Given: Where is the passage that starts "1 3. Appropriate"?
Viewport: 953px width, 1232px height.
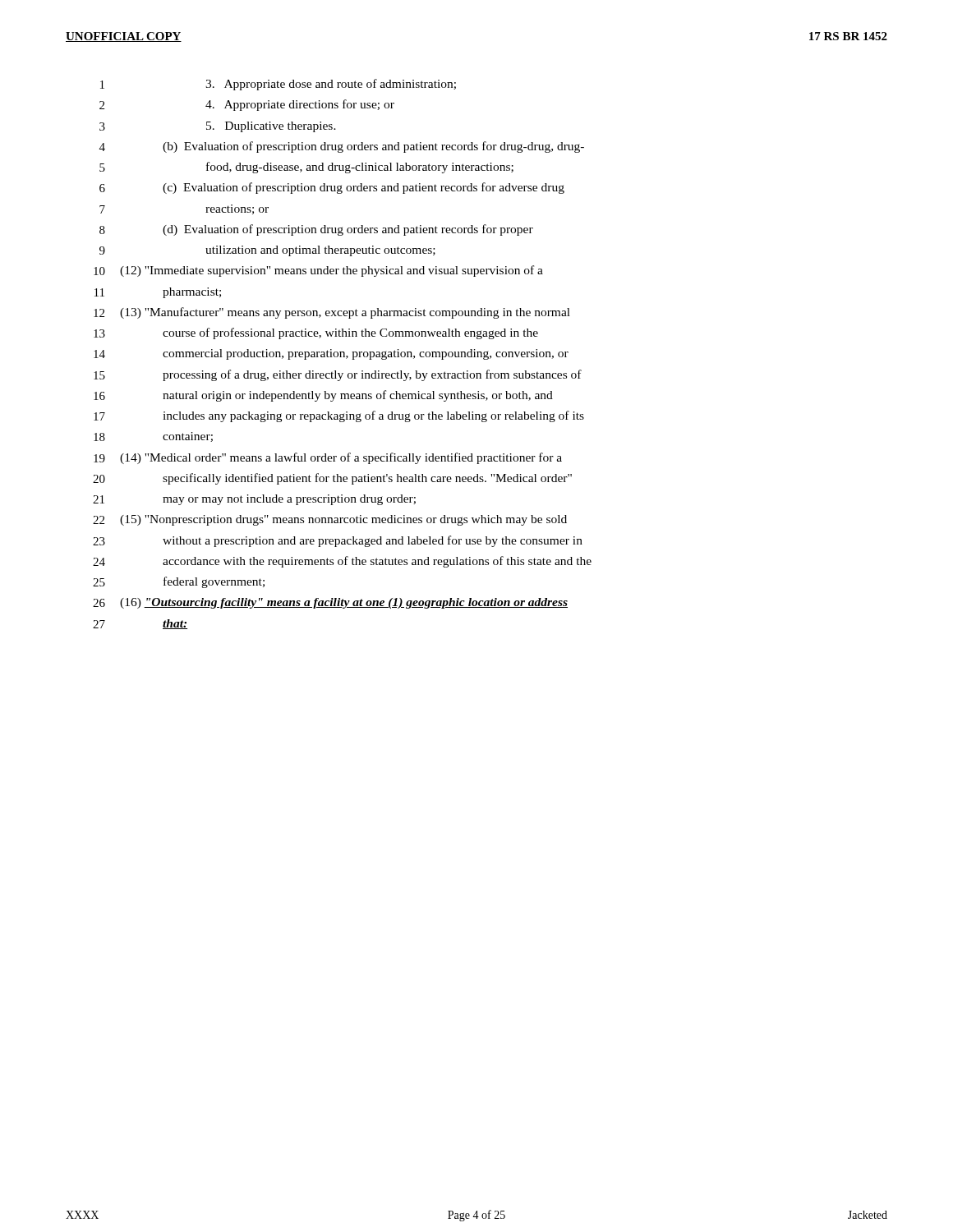Looking at the screenshot, I should pyautogui.click(x=278, y=85).
